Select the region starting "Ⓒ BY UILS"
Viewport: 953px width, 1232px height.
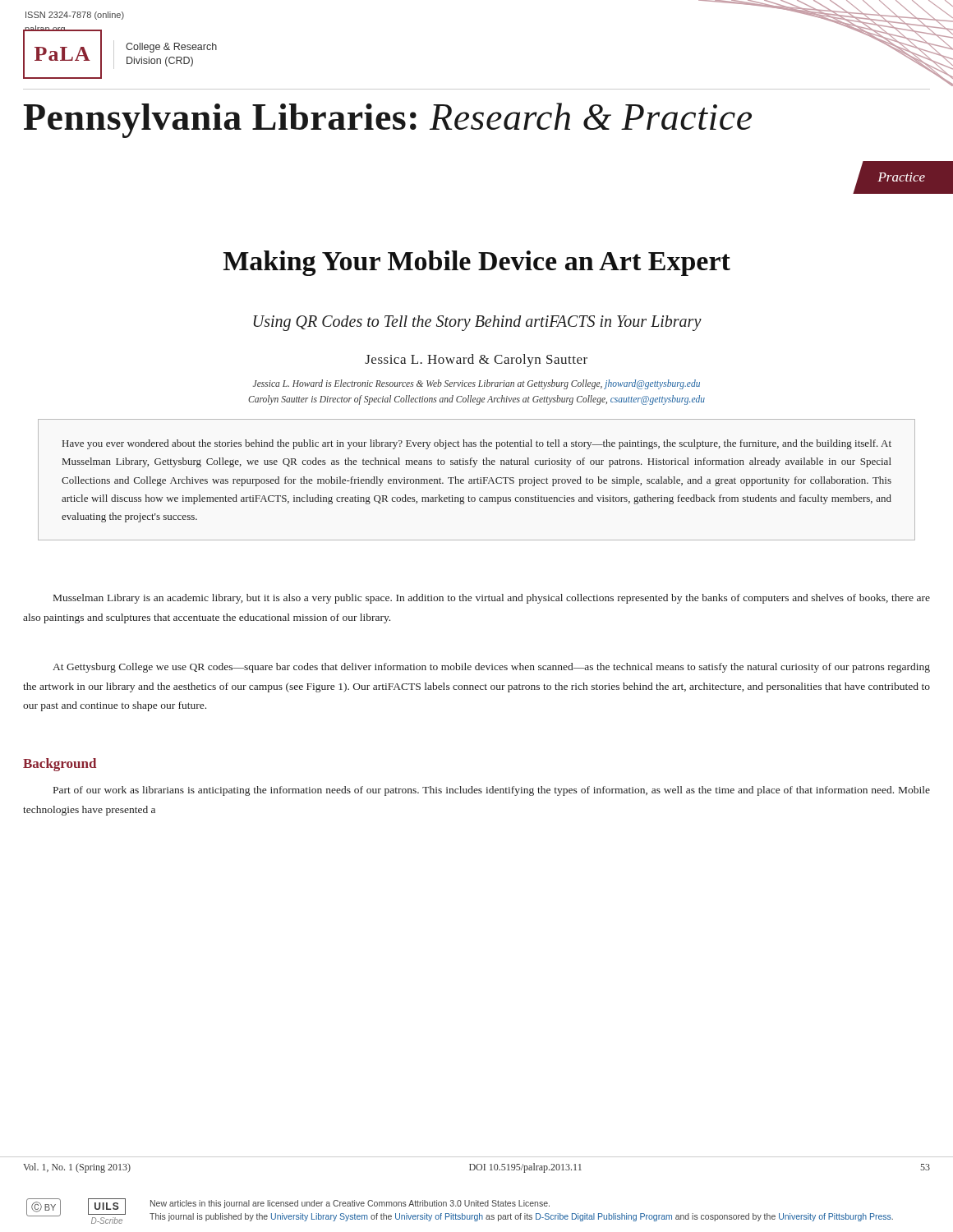pyautogui.click(x=476, y=1212)
